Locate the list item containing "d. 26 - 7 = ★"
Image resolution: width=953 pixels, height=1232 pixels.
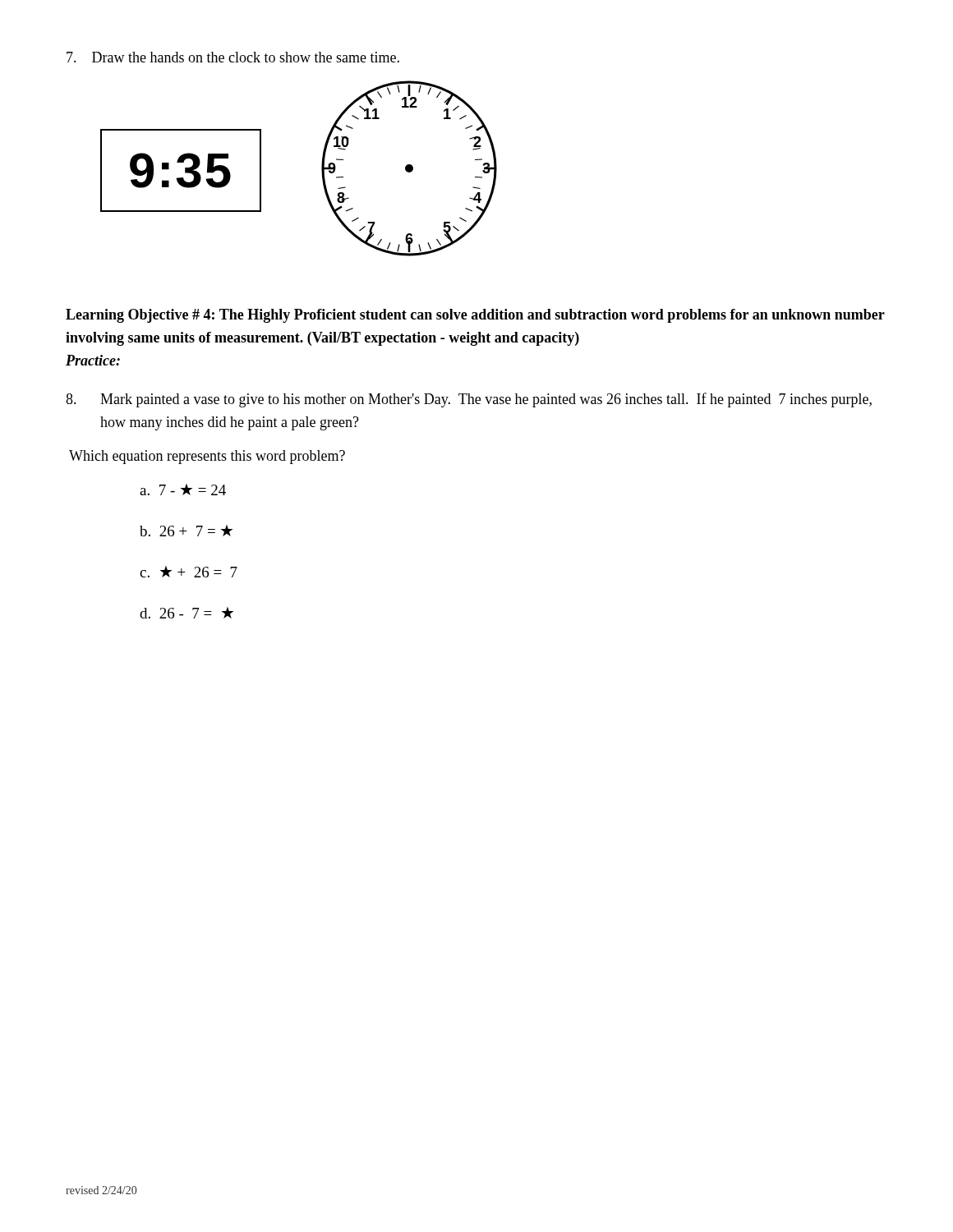[187, 613]
